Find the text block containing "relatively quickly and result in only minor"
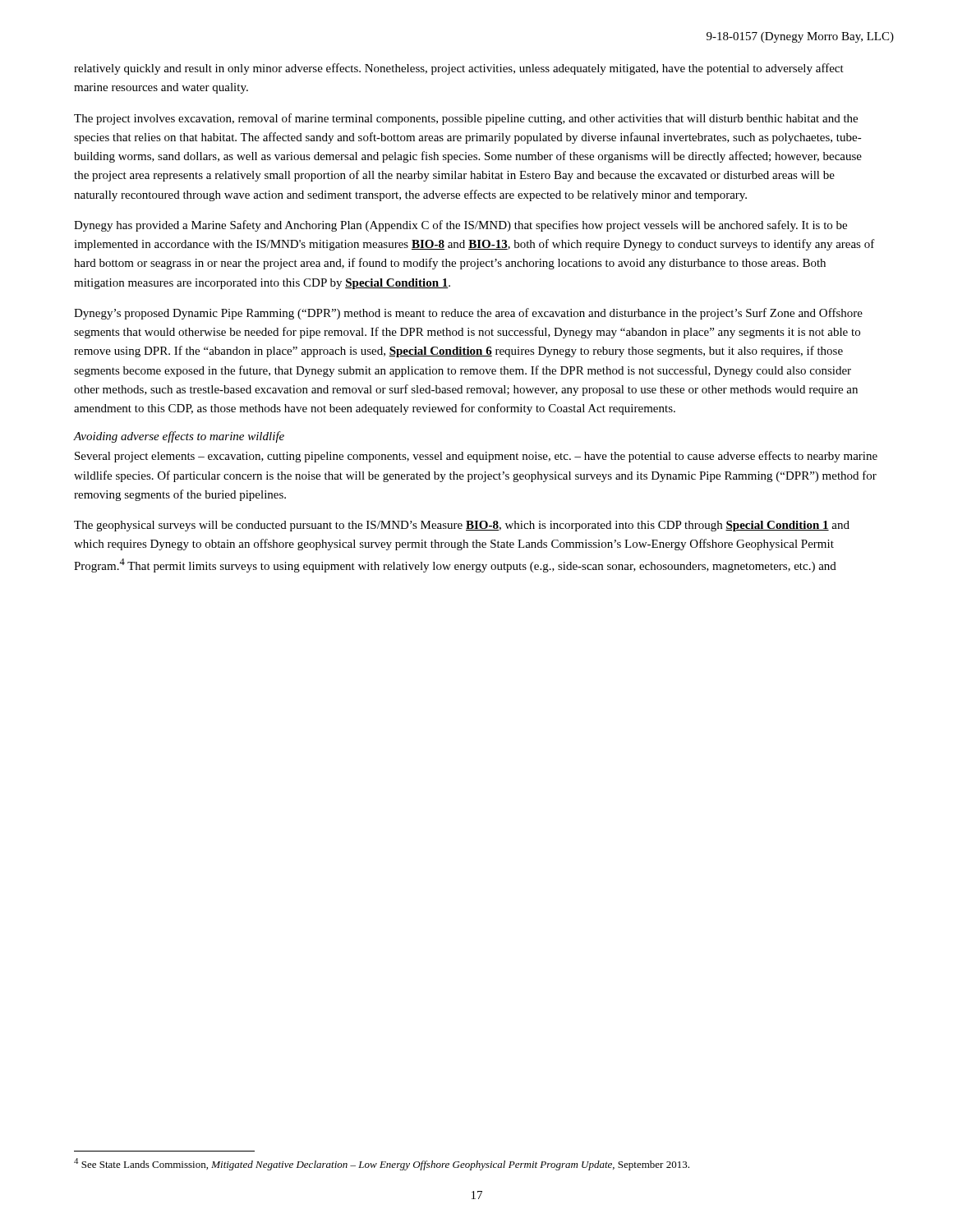953x1232 pixels. [476, 78]
